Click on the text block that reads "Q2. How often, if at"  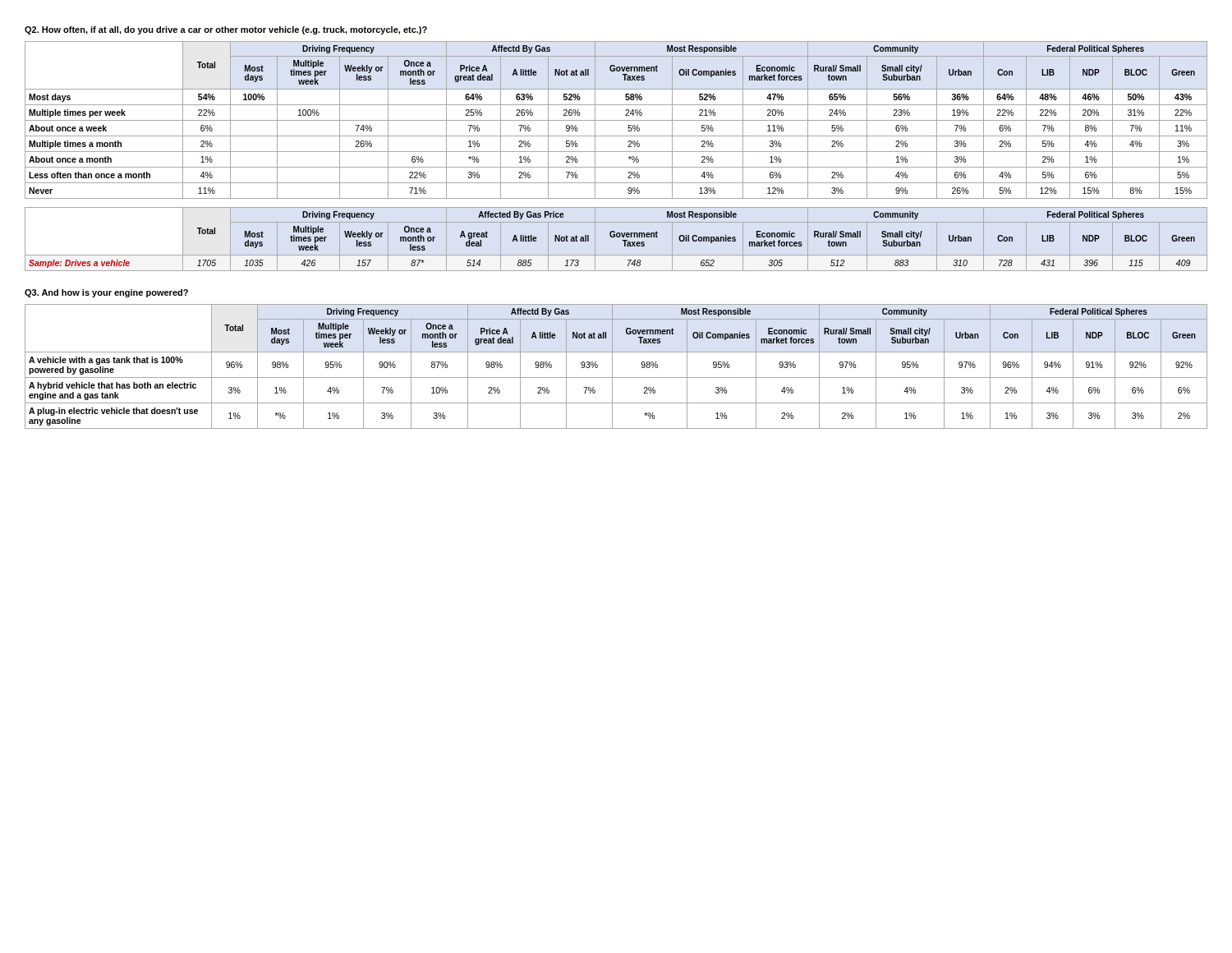226,30
